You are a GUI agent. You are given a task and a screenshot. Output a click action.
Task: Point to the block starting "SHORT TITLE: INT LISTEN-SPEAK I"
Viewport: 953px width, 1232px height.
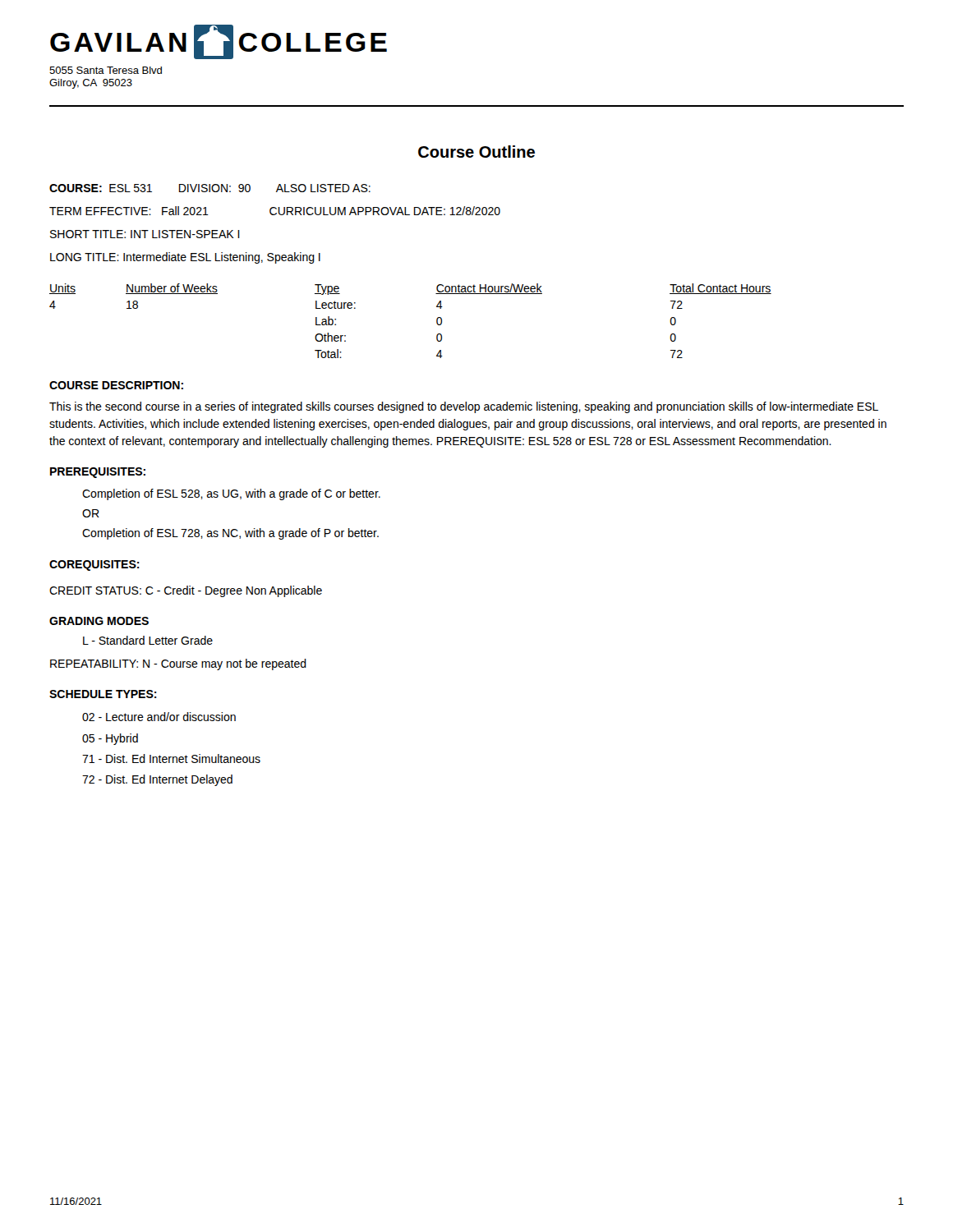[145, 234]
